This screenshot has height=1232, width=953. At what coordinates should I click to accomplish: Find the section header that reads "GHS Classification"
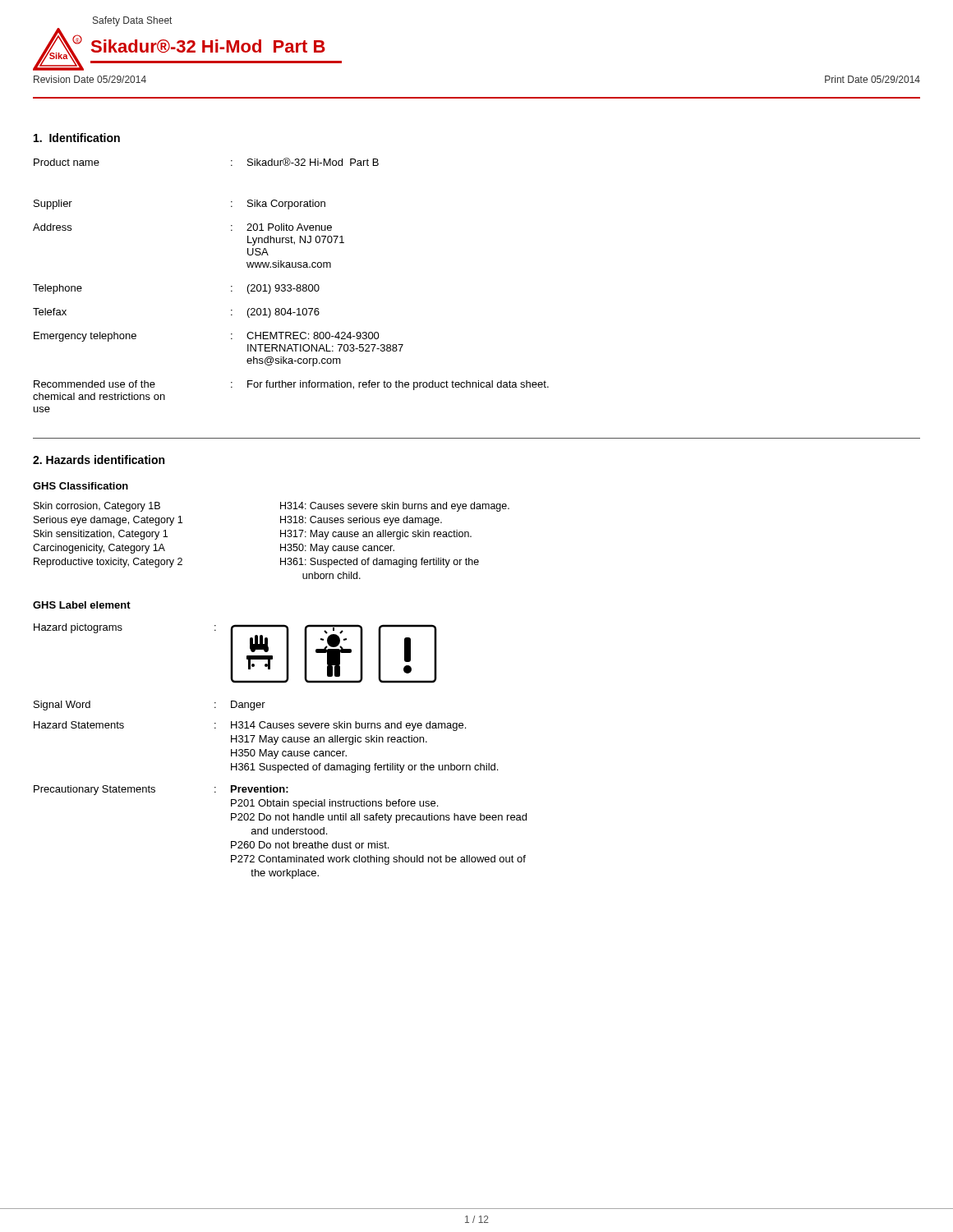(x=81, y=486)
